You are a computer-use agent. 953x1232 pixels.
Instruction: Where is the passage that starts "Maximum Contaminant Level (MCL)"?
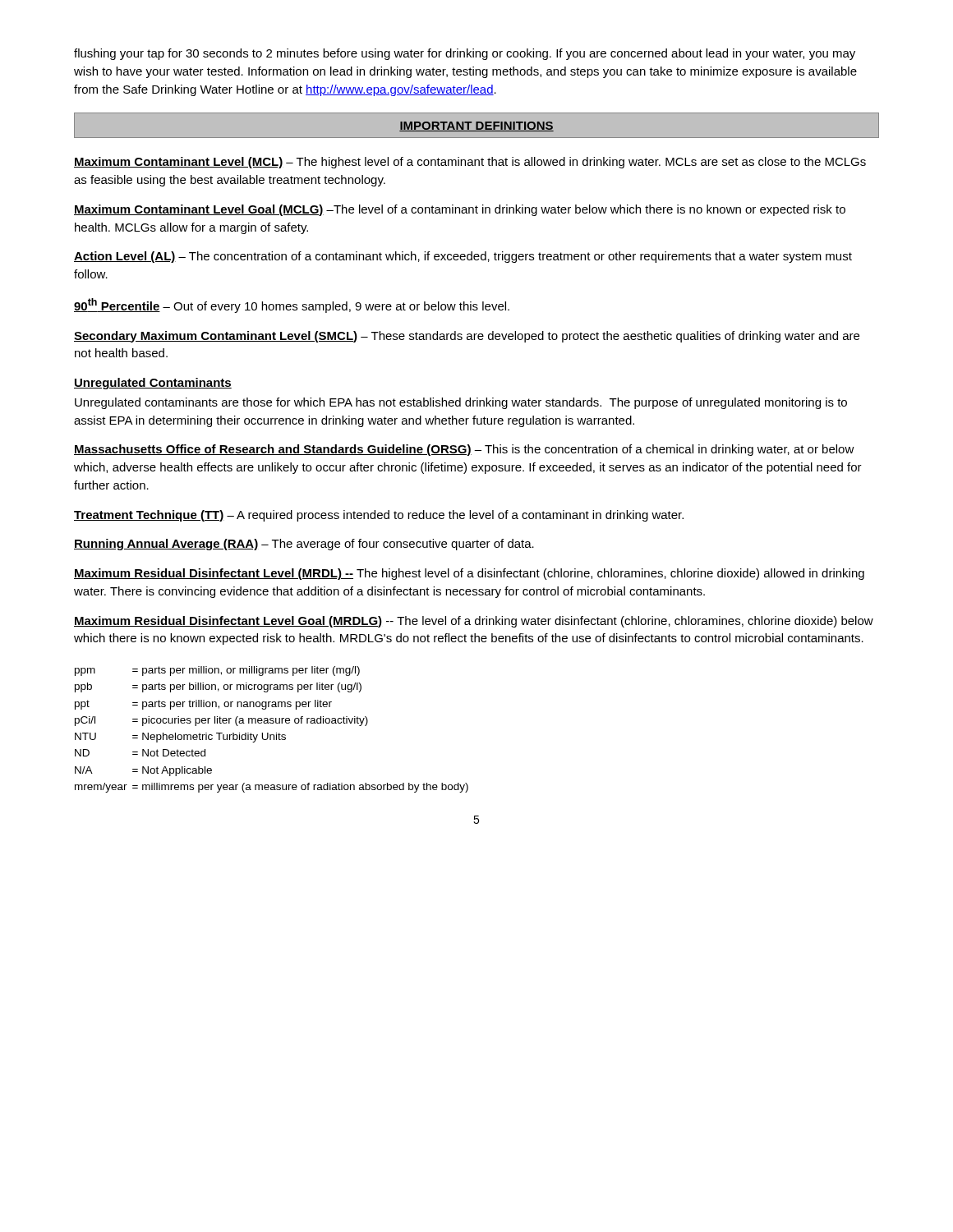(470, 171)
